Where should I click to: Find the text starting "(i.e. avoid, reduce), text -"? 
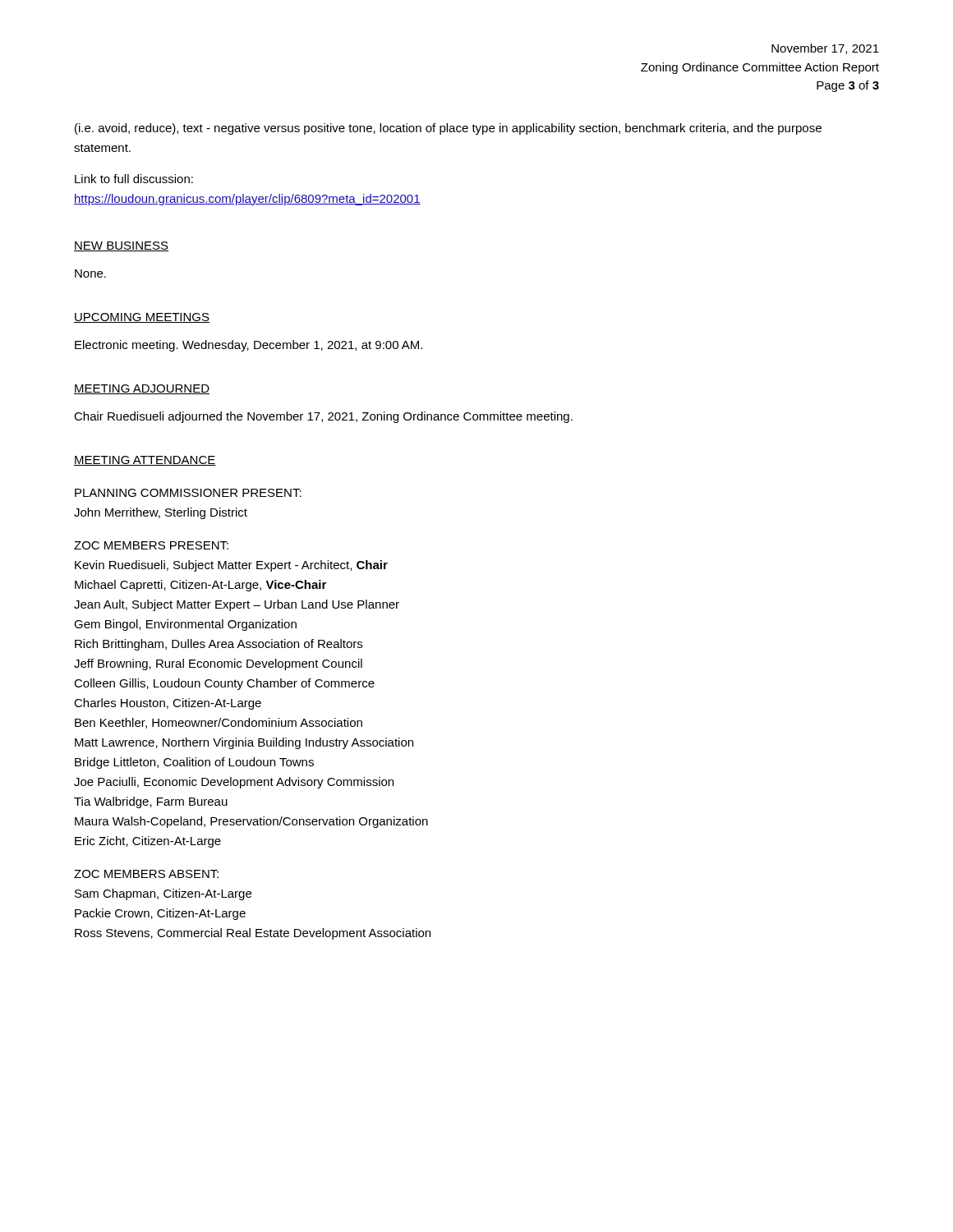pos(448,137)
